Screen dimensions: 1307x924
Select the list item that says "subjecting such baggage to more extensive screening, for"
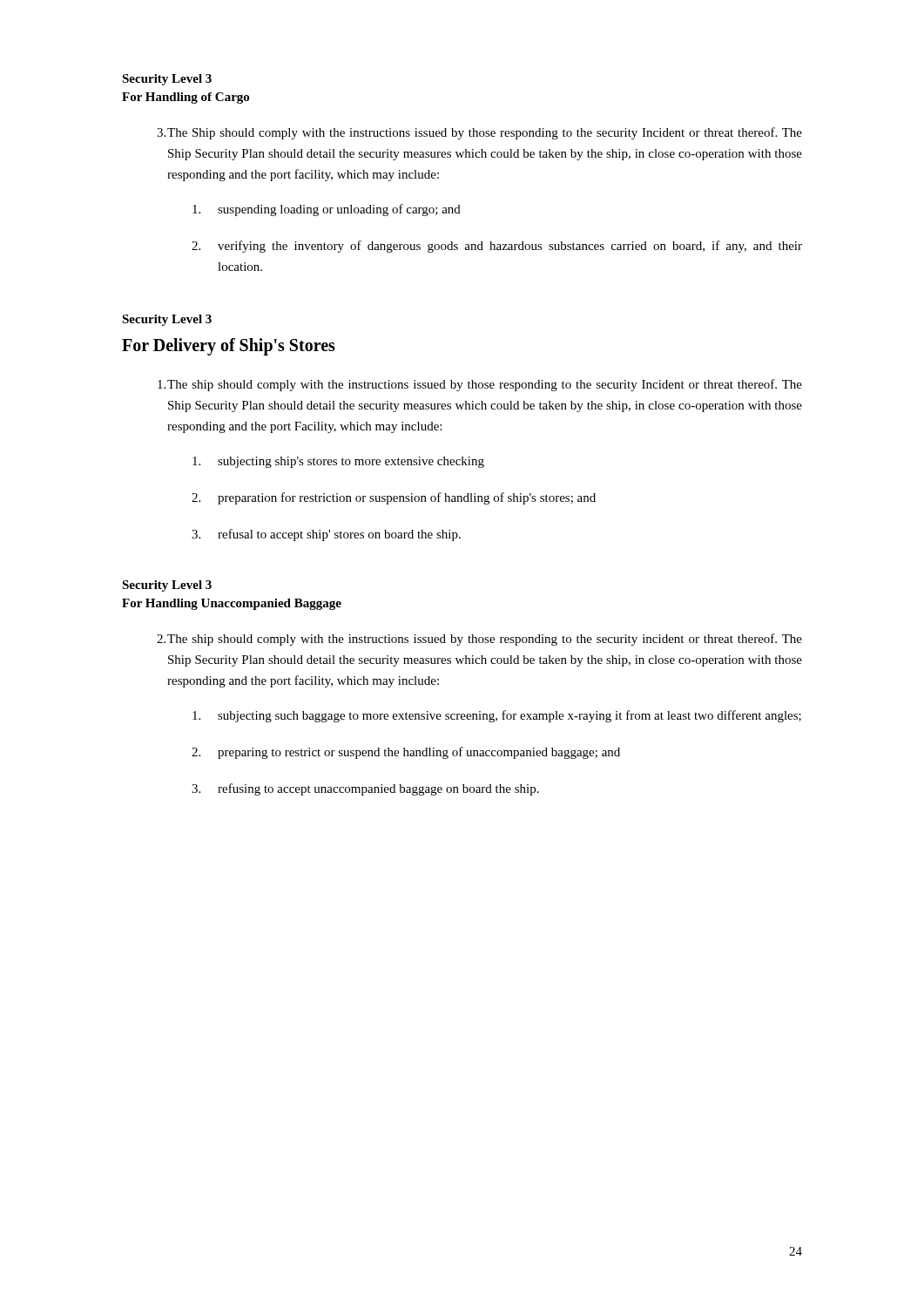[497, 715]
